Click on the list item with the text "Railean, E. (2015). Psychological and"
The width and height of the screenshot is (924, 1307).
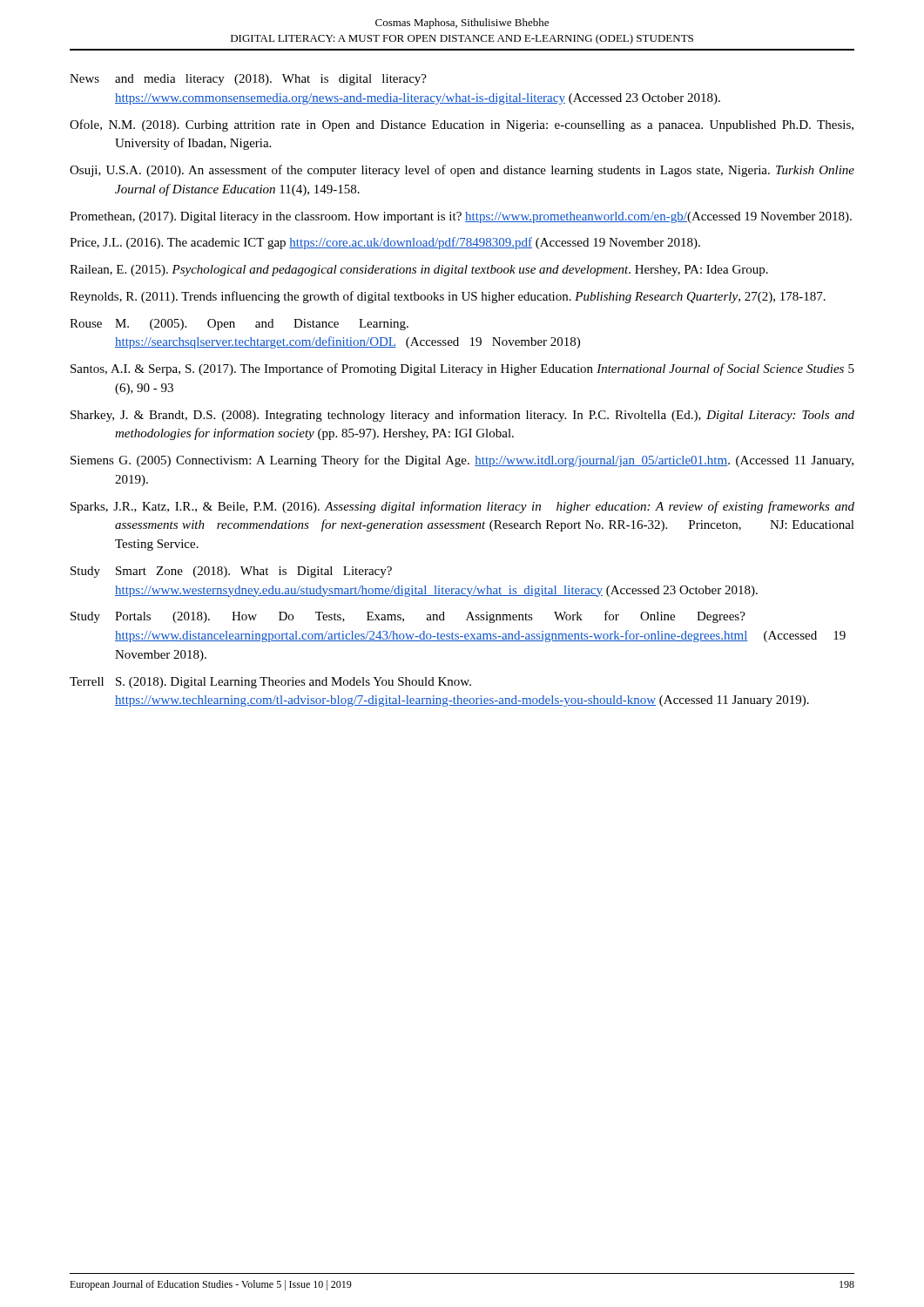(x=419, y=269)
